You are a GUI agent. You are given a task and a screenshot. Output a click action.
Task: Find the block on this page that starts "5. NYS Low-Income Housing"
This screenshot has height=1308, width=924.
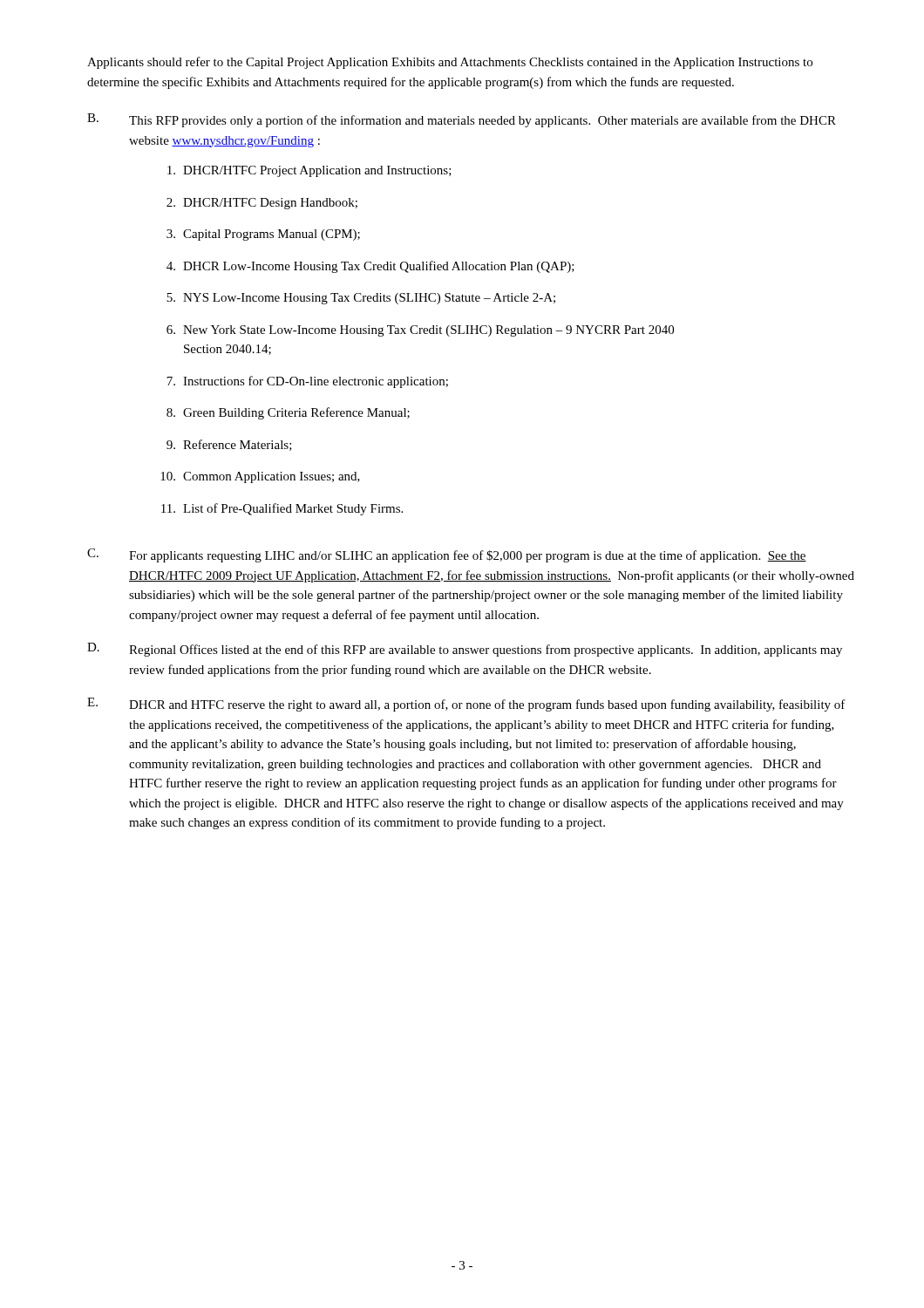coord(500,298)
